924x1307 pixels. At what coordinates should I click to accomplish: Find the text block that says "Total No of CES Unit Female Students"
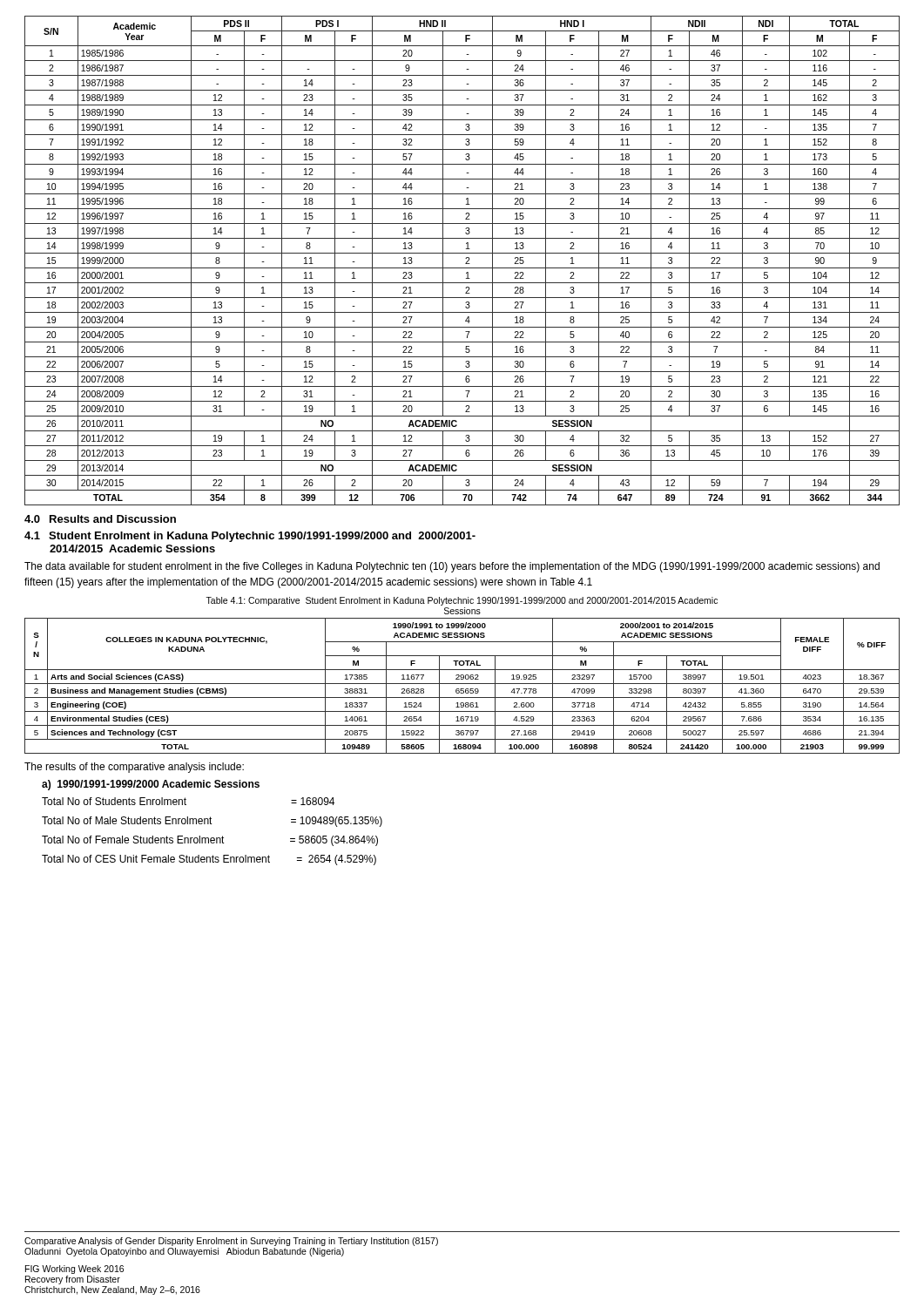[209, 859]
